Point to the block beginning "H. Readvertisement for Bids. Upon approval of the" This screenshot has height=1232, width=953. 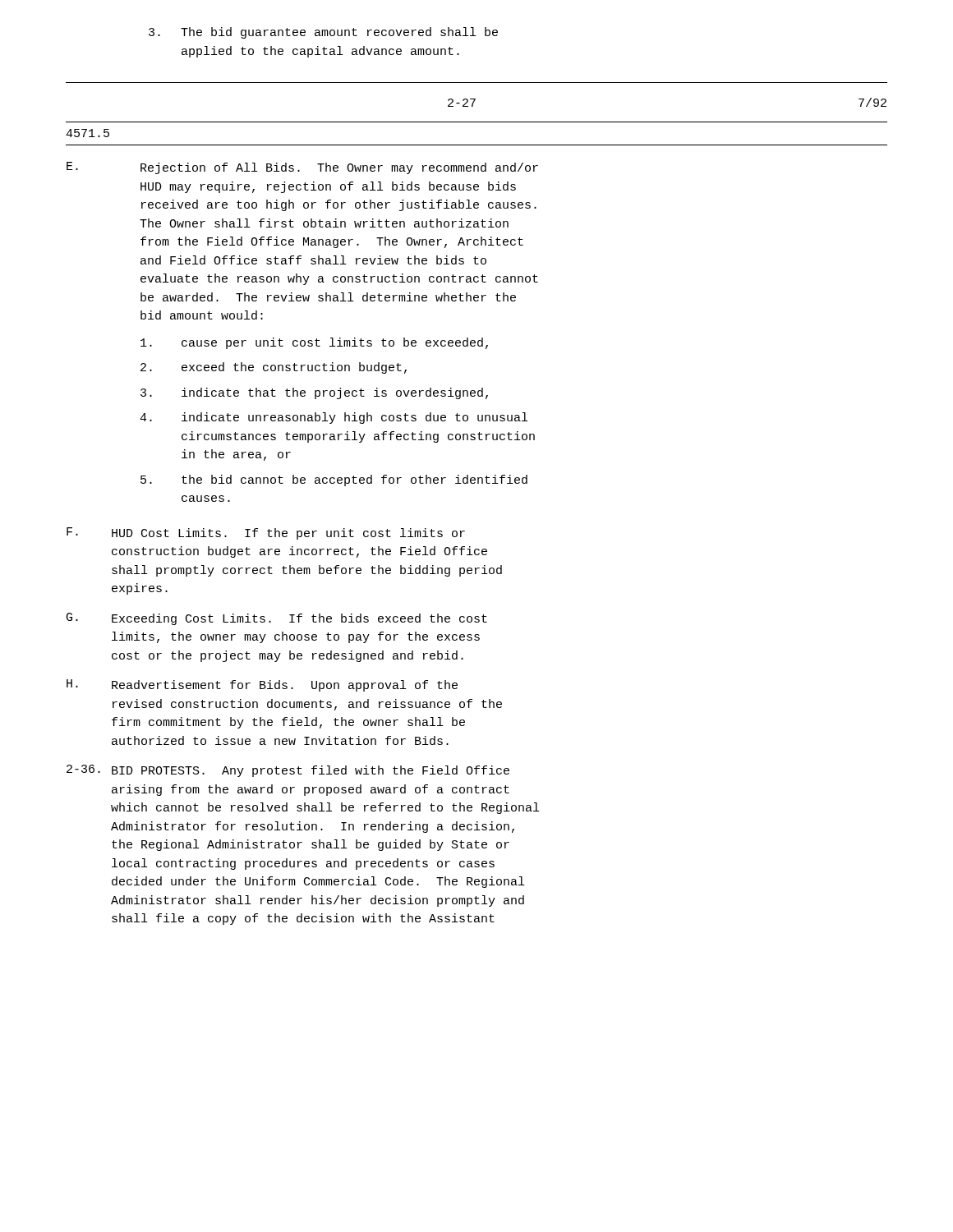pyautogui.click(x=476, y=715)
